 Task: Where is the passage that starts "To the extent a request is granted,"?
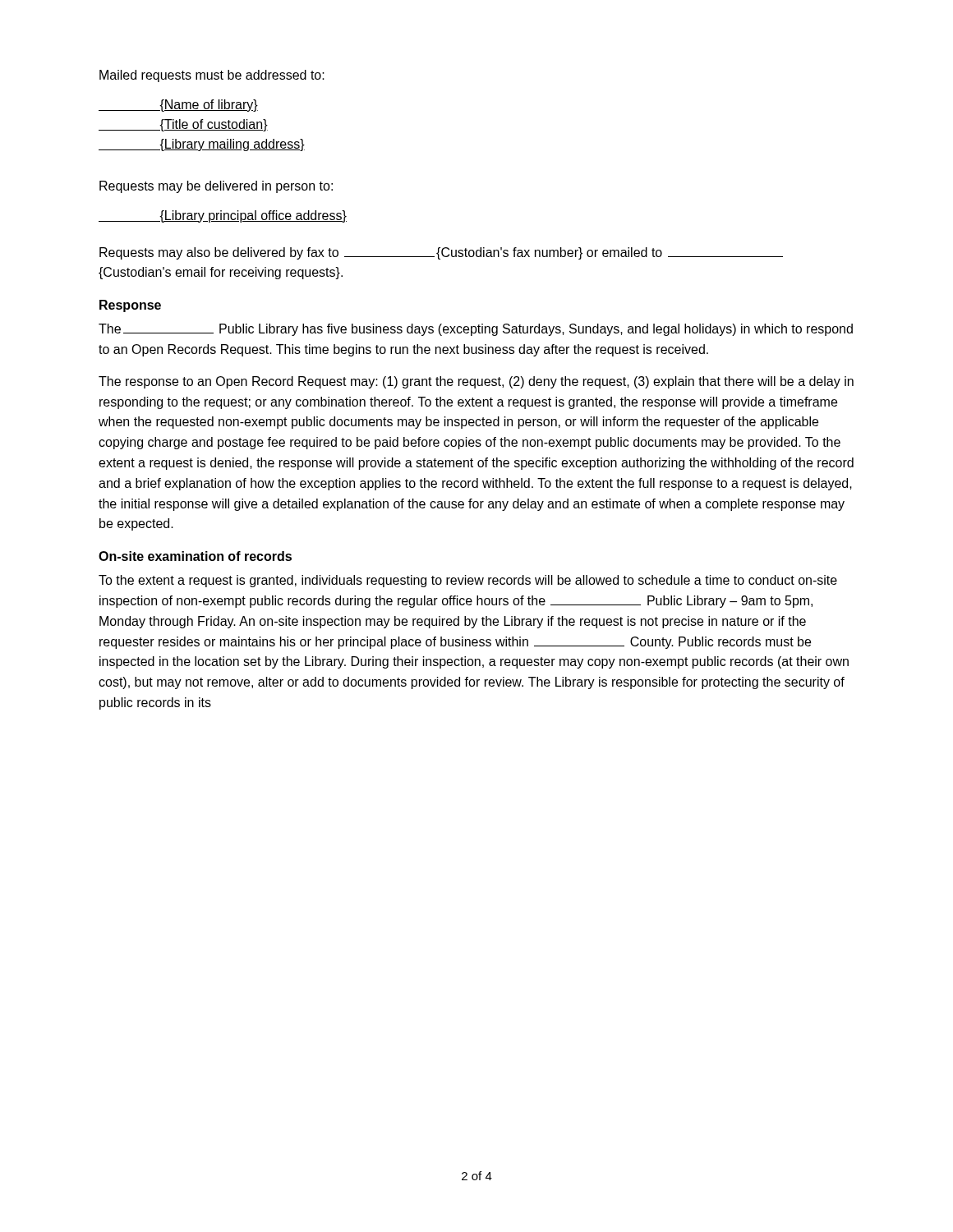point(476,642)
